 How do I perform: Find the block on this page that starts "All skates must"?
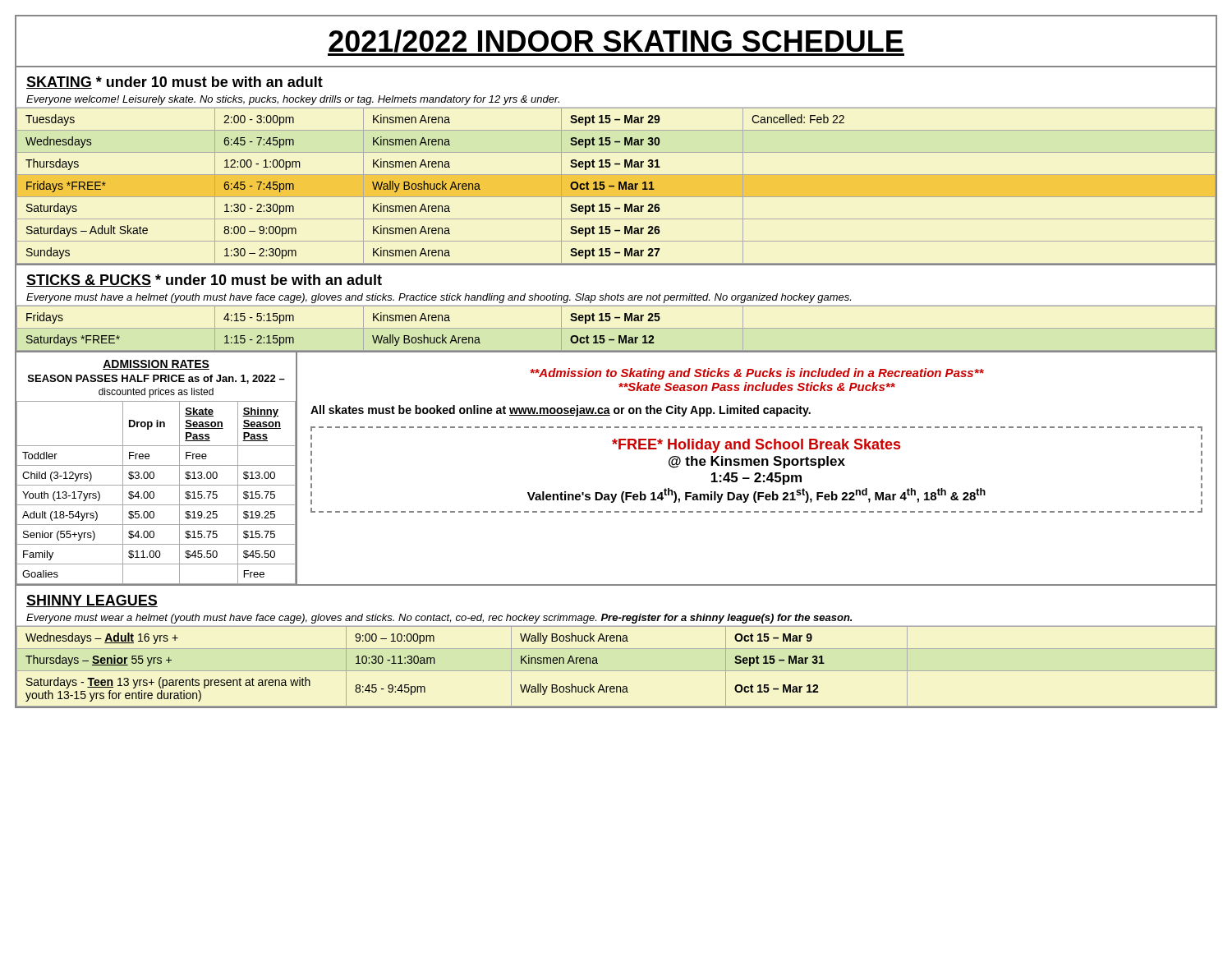coord(561,410)
